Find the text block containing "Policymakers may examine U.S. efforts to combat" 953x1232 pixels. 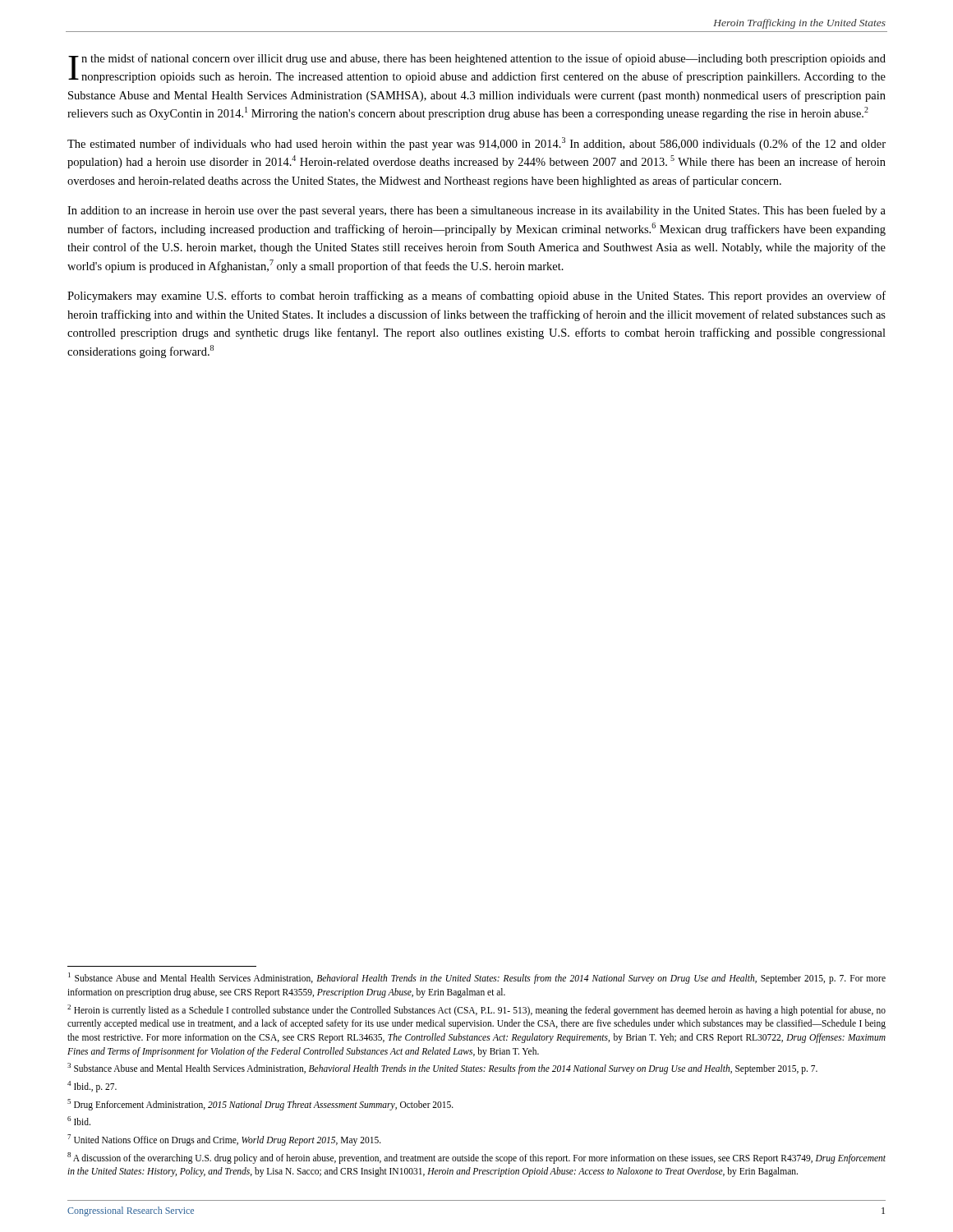point(476,324)
